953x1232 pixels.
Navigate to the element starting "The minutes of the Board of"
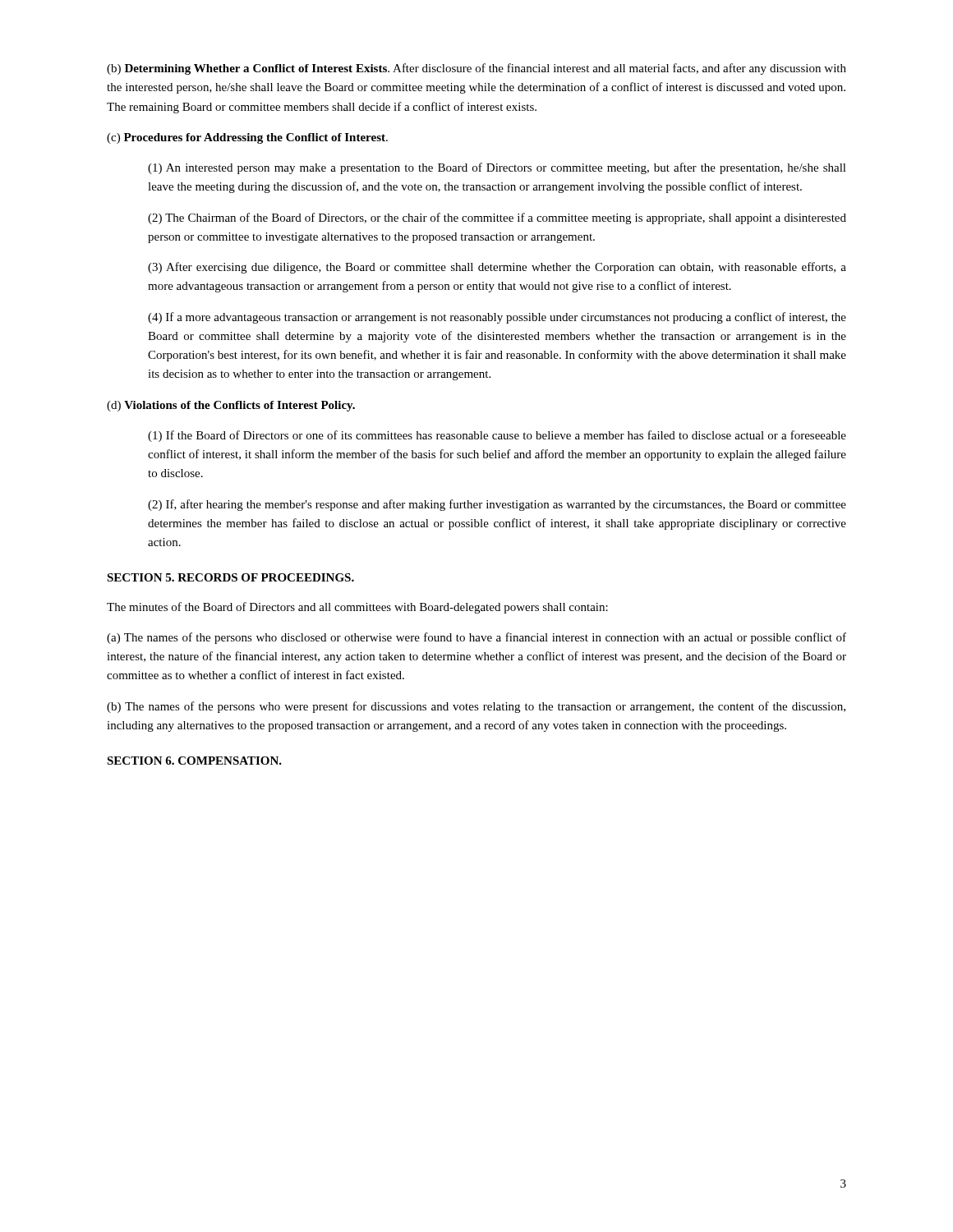[358, 607]
